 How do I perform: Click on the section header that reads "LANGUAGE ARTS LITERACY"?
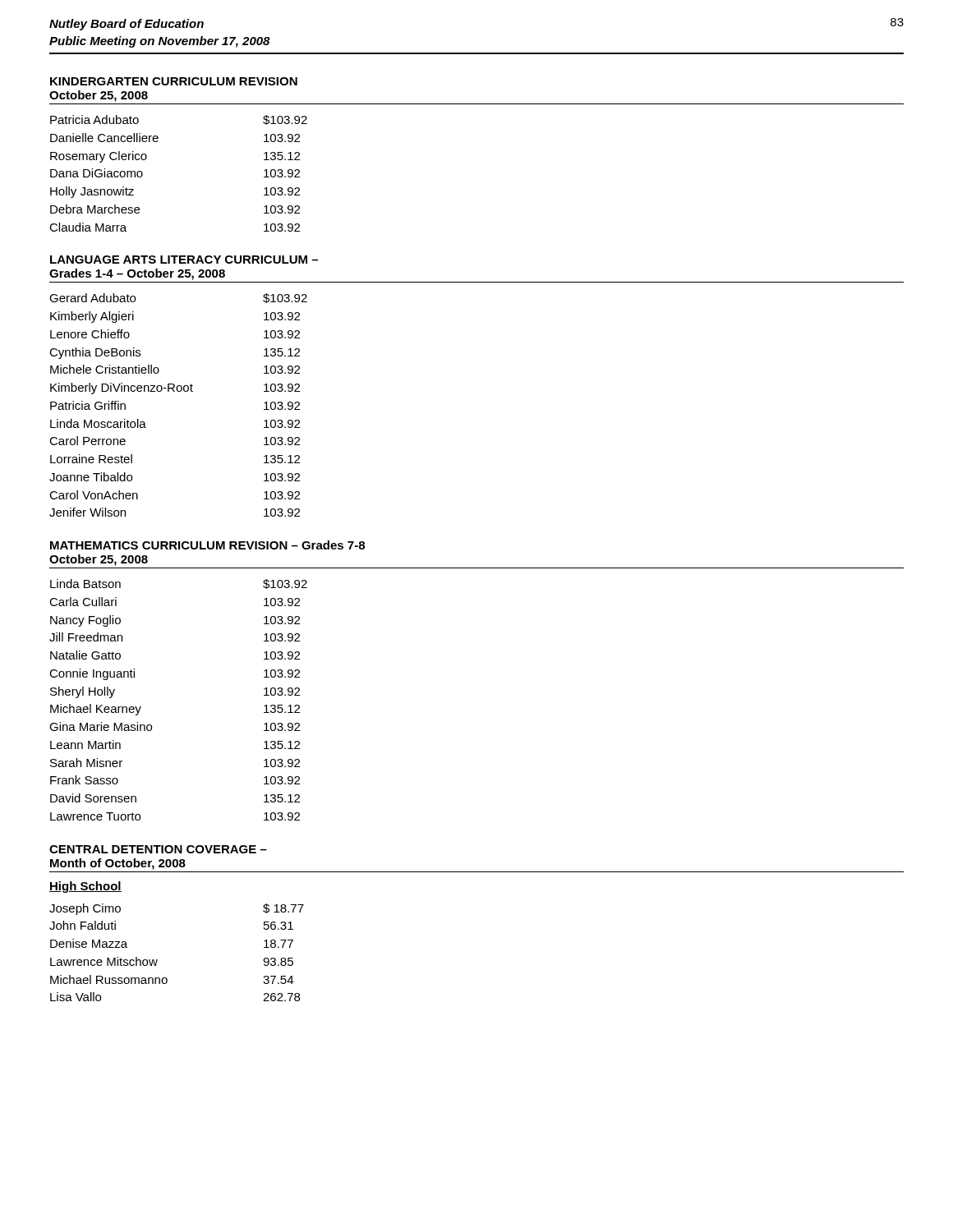click(x=184, y=266)
